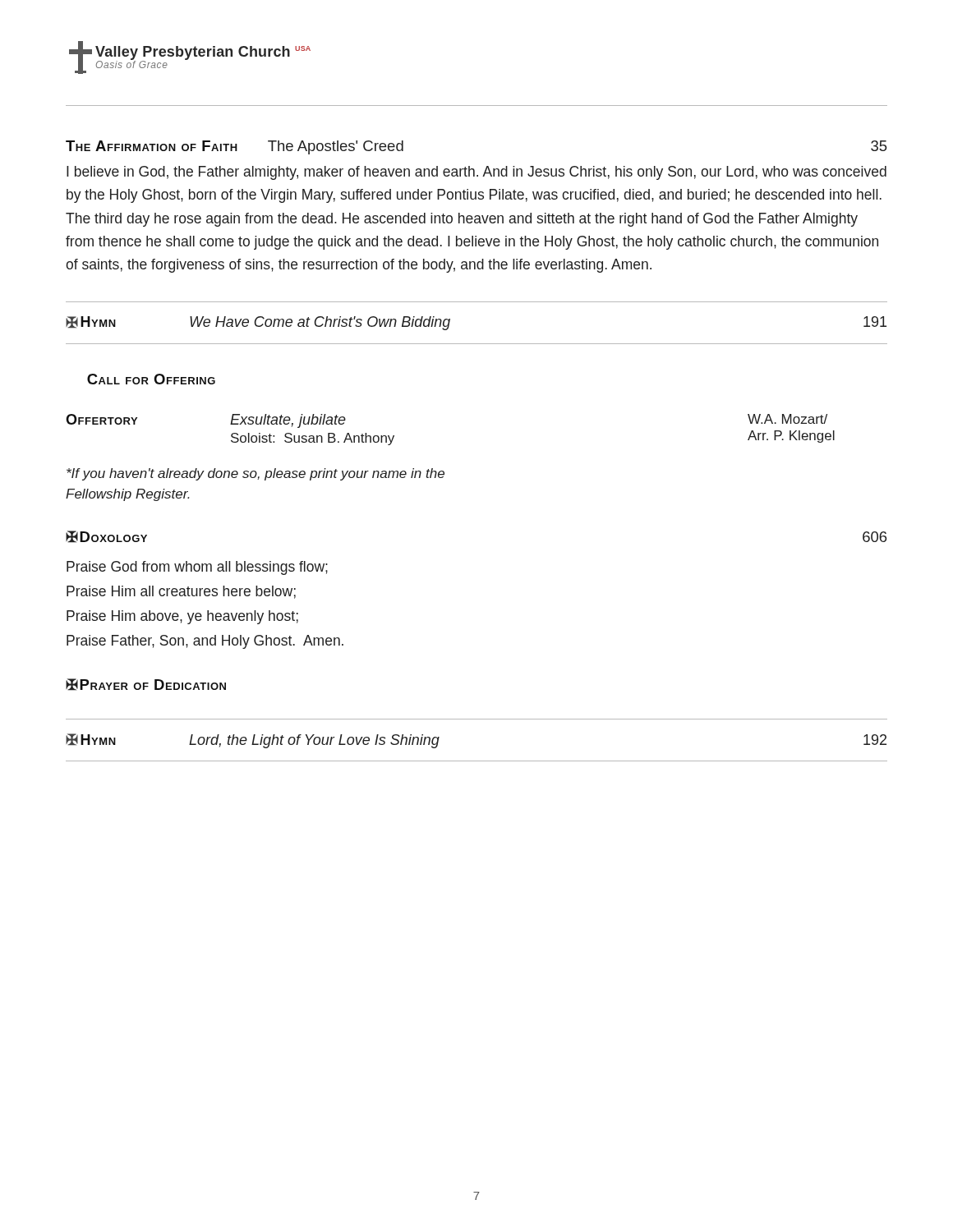Navigate to the element starting "Offertory Exsultate, jubilate Soloist: Susan"
Viewport: 953px width, 1232px height.
pyautogui.click(x=103, y=421)
